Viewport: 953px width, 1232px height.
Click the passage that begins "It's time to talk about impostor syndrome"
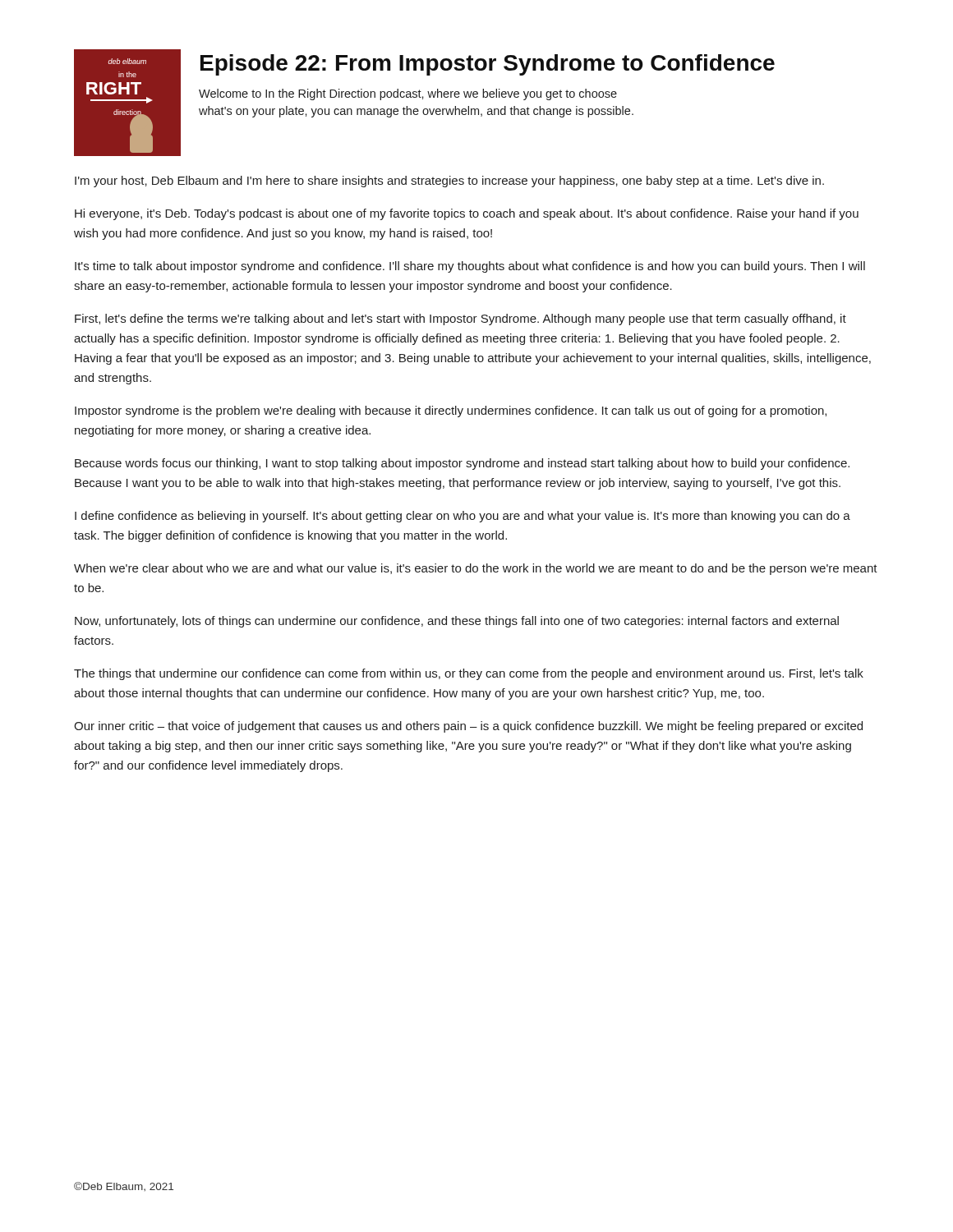pos(470,276)
